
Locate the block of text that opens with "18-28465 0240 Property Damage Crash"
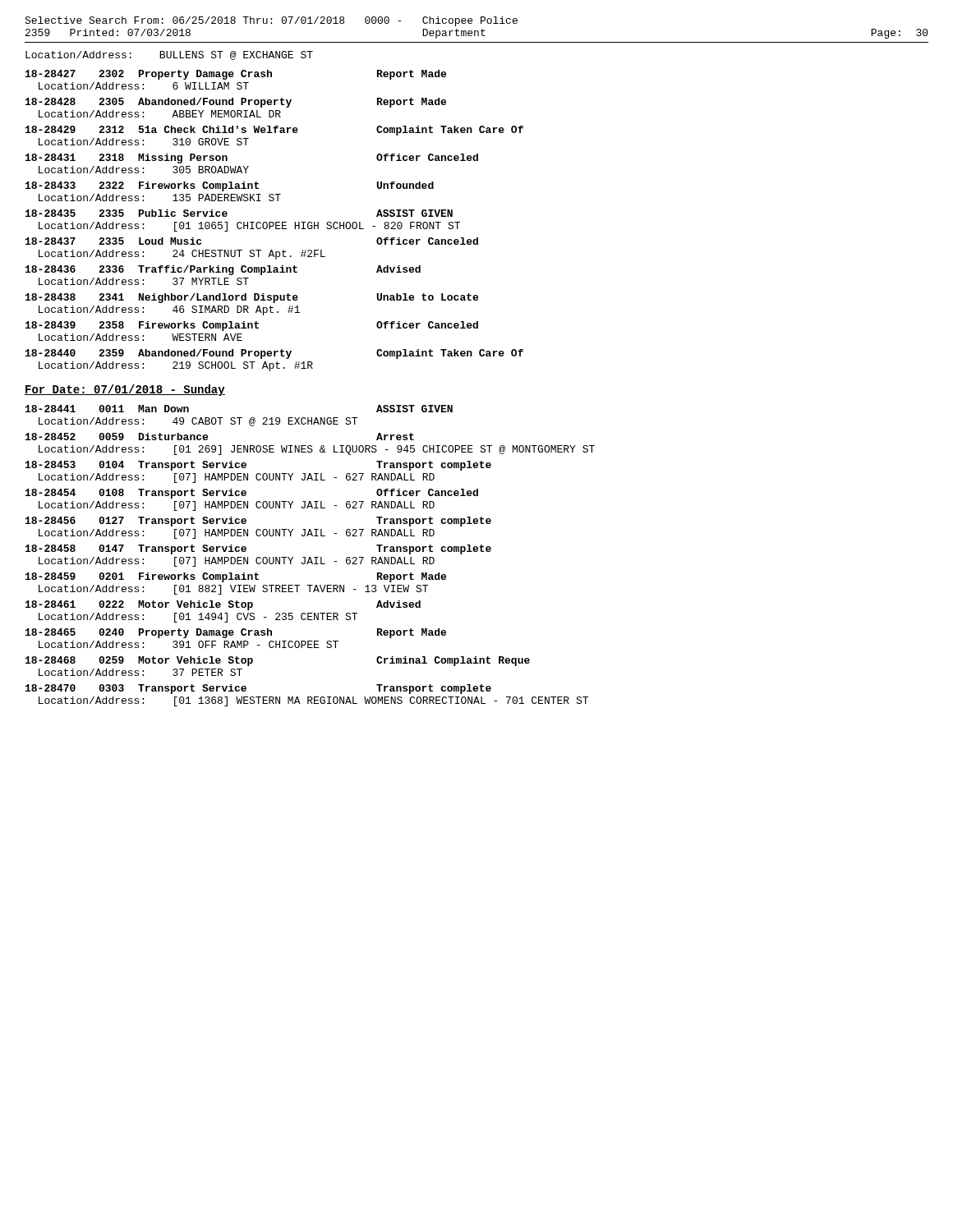[x=236, y=633]
